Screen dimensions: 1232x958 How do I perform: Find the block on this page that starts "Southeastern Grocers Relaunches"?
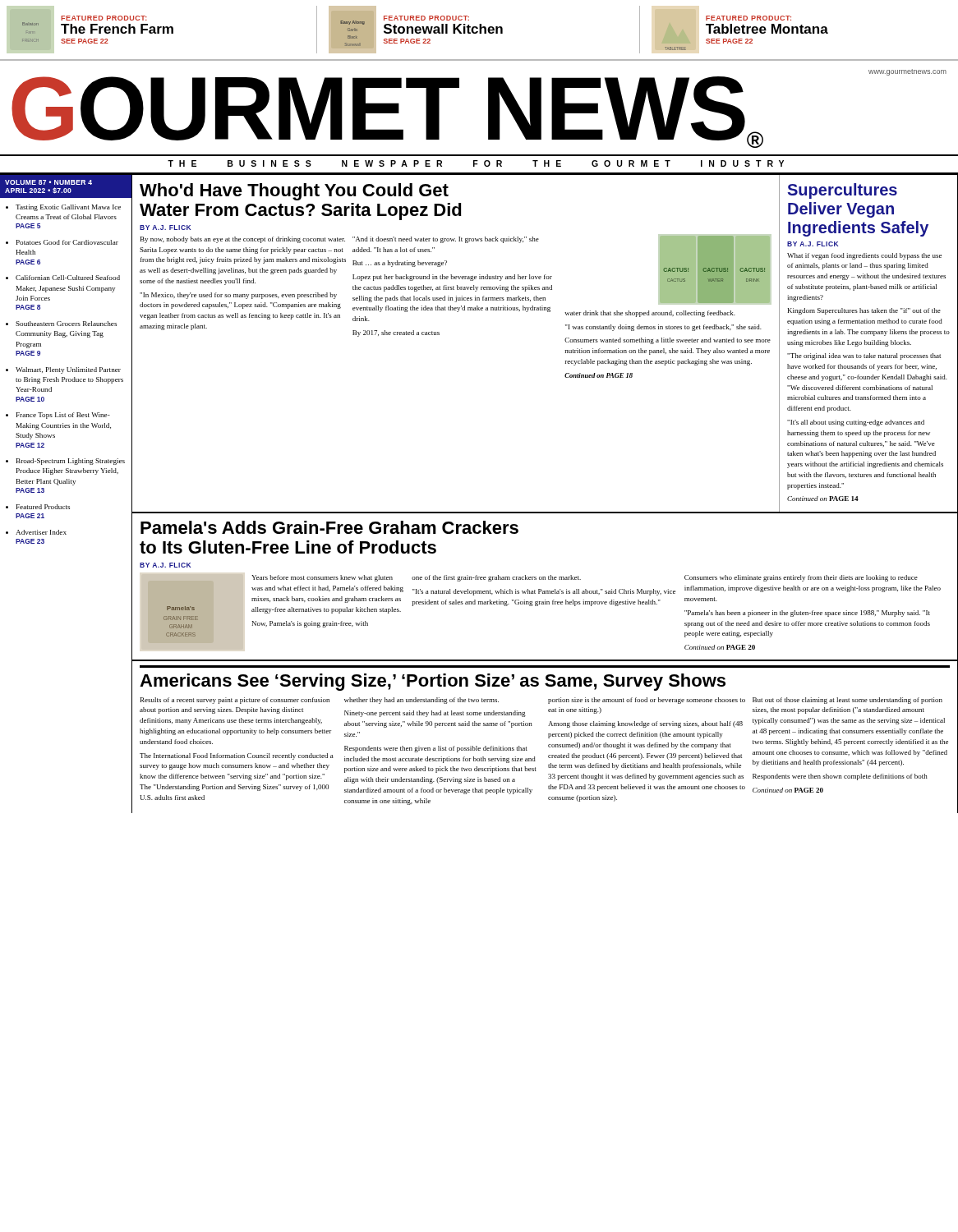[x=71, y=339]
